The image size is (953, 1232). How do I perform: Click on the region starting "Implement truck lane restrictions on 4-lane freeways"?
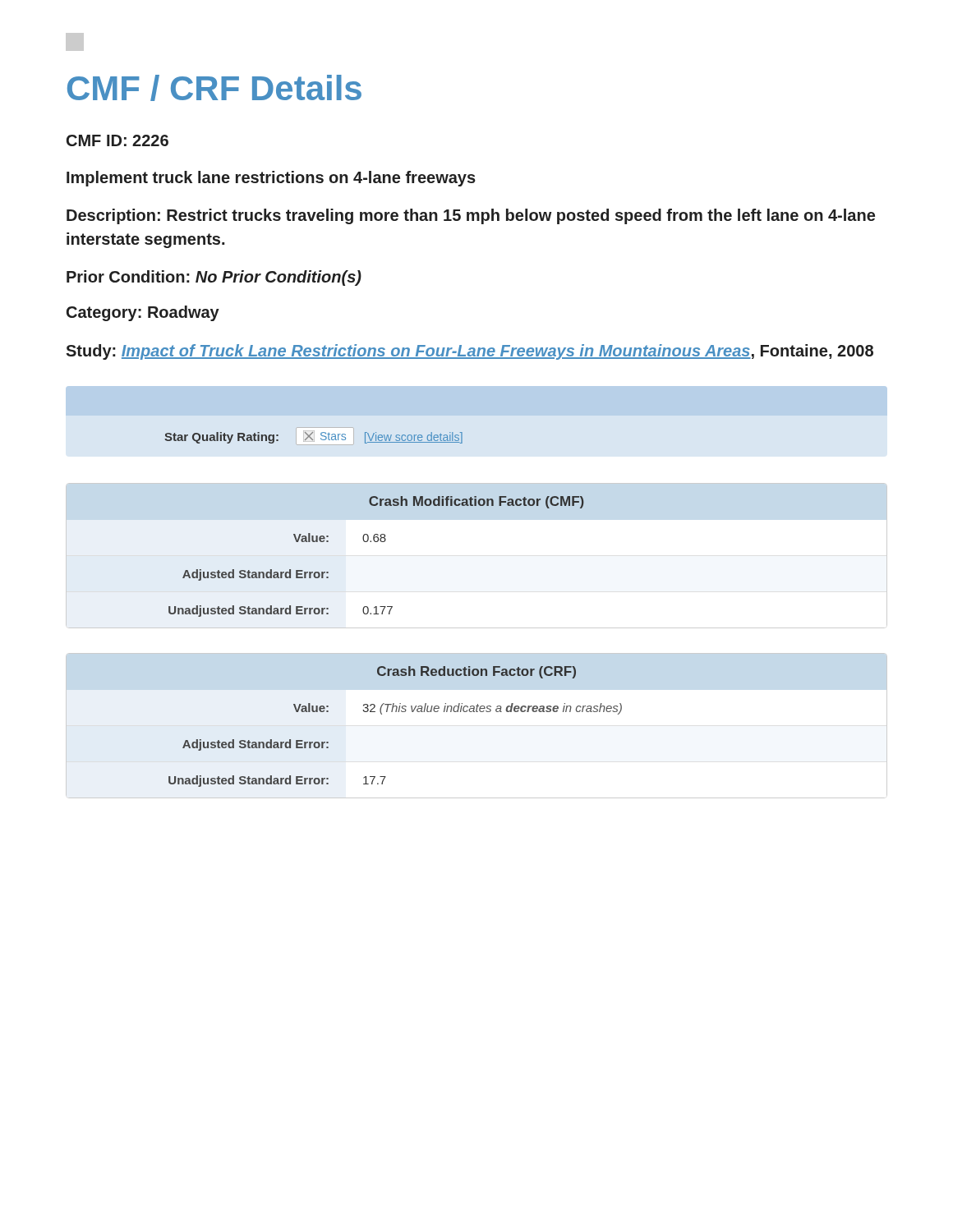(476, 178)
